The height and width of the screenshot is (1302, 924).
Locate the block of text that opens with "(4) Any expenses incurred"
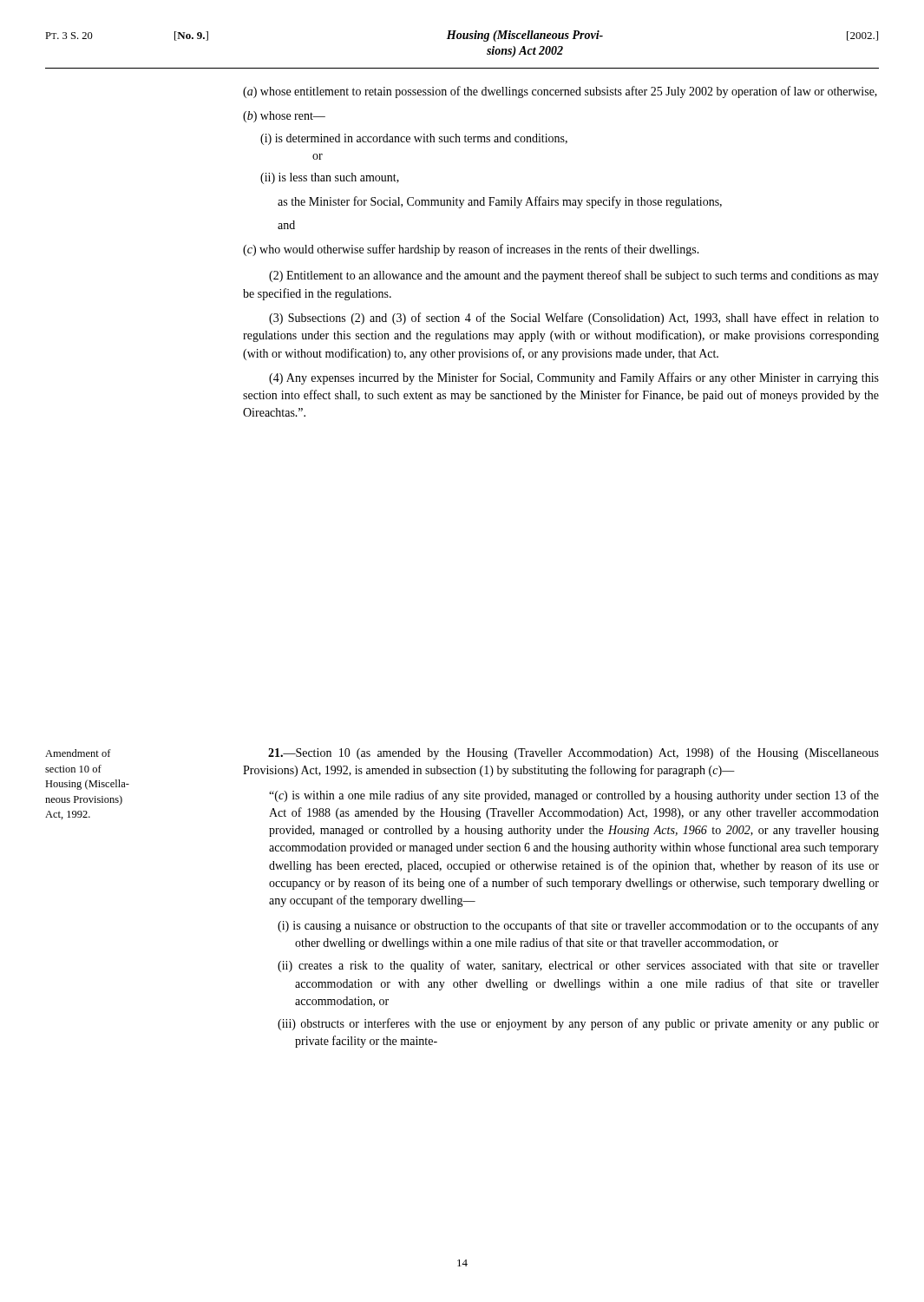(x=561, y=395)
